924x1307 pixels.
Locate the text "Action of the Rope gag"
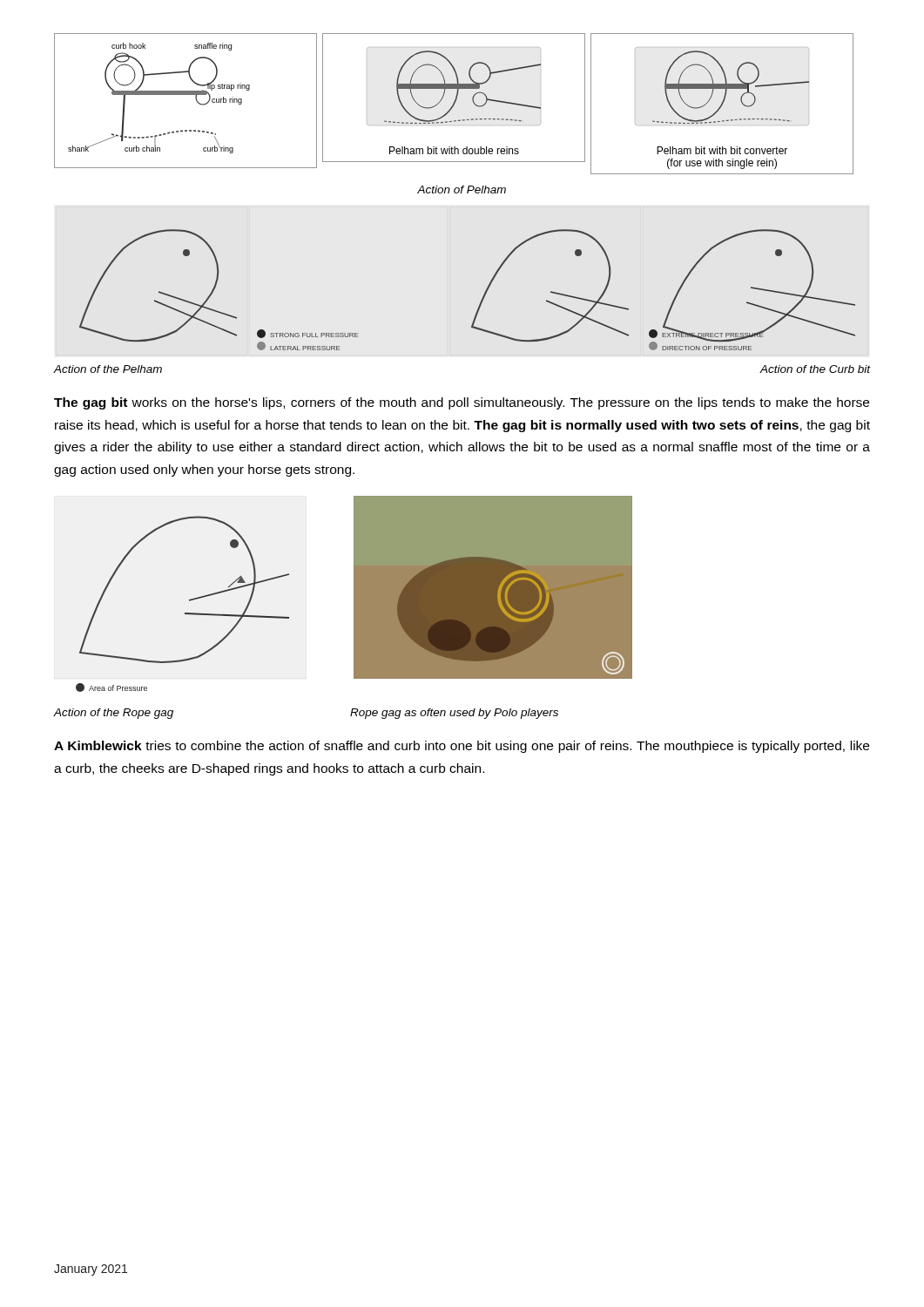(x=114, y=713)
